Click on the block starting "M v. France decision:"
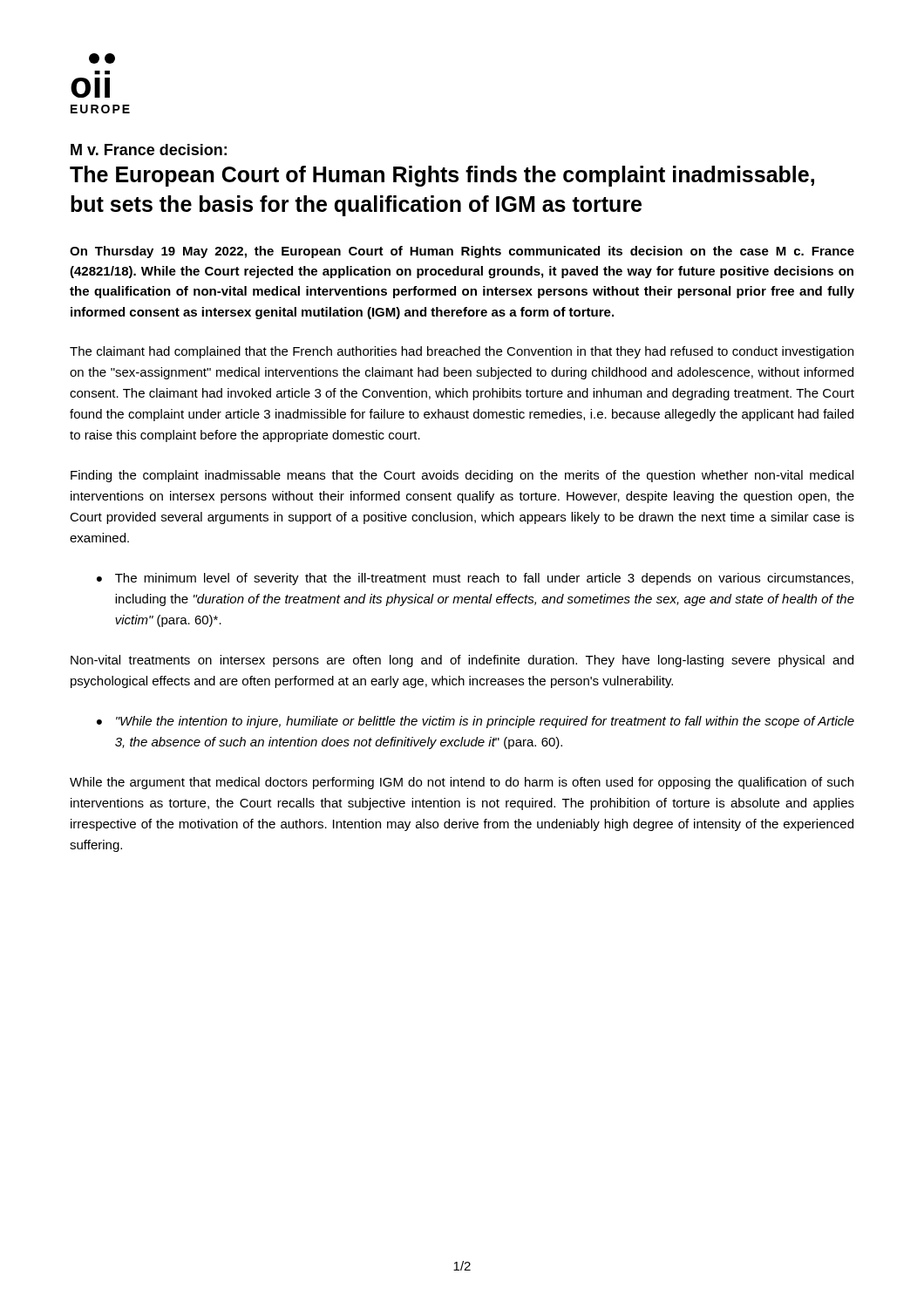 point(462,180)
